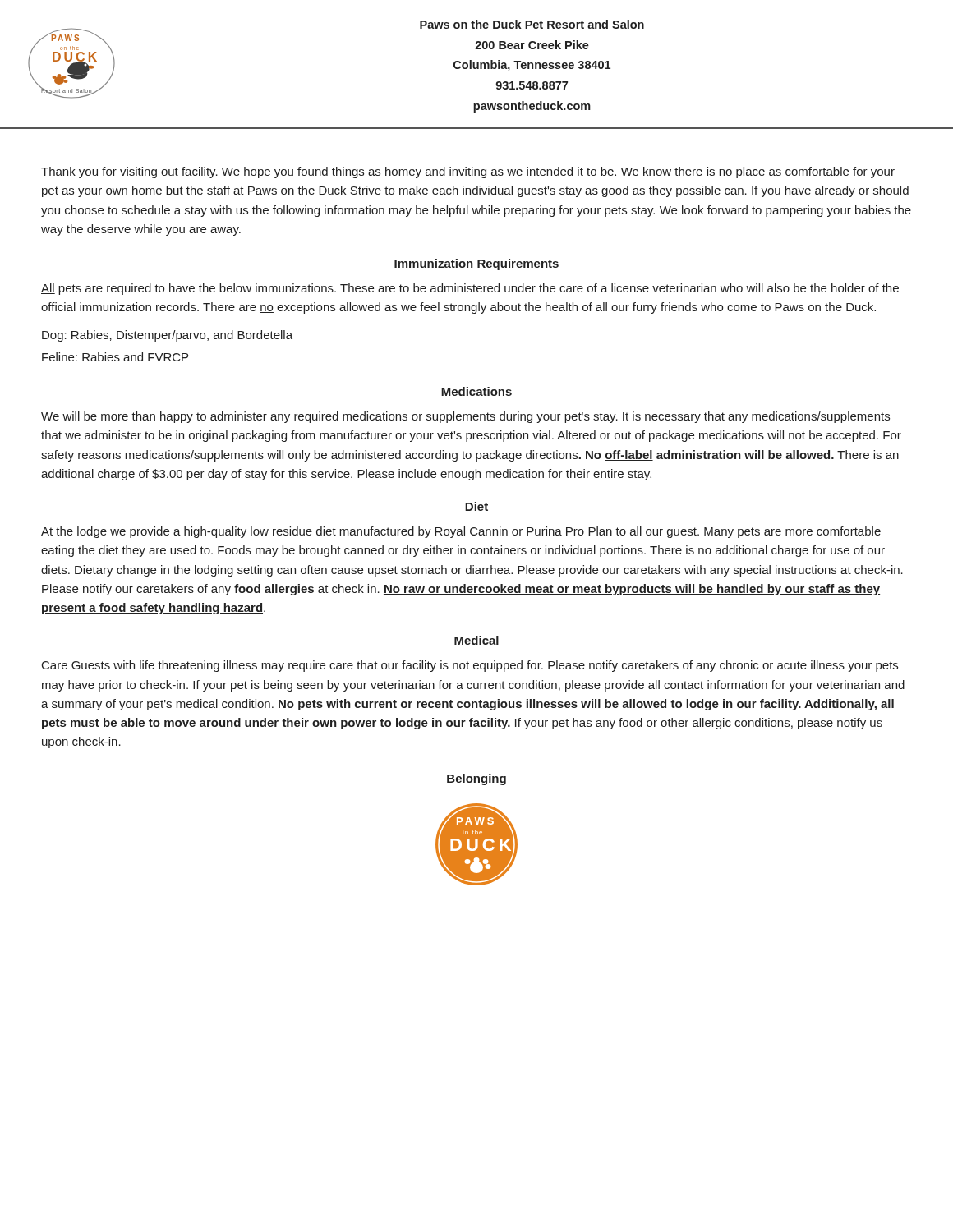The height and width of the screenshot is (1232, 953).
Task: Click where it says "Feline: Rabies and FVRCP"
Action: [x=115, y=357]
